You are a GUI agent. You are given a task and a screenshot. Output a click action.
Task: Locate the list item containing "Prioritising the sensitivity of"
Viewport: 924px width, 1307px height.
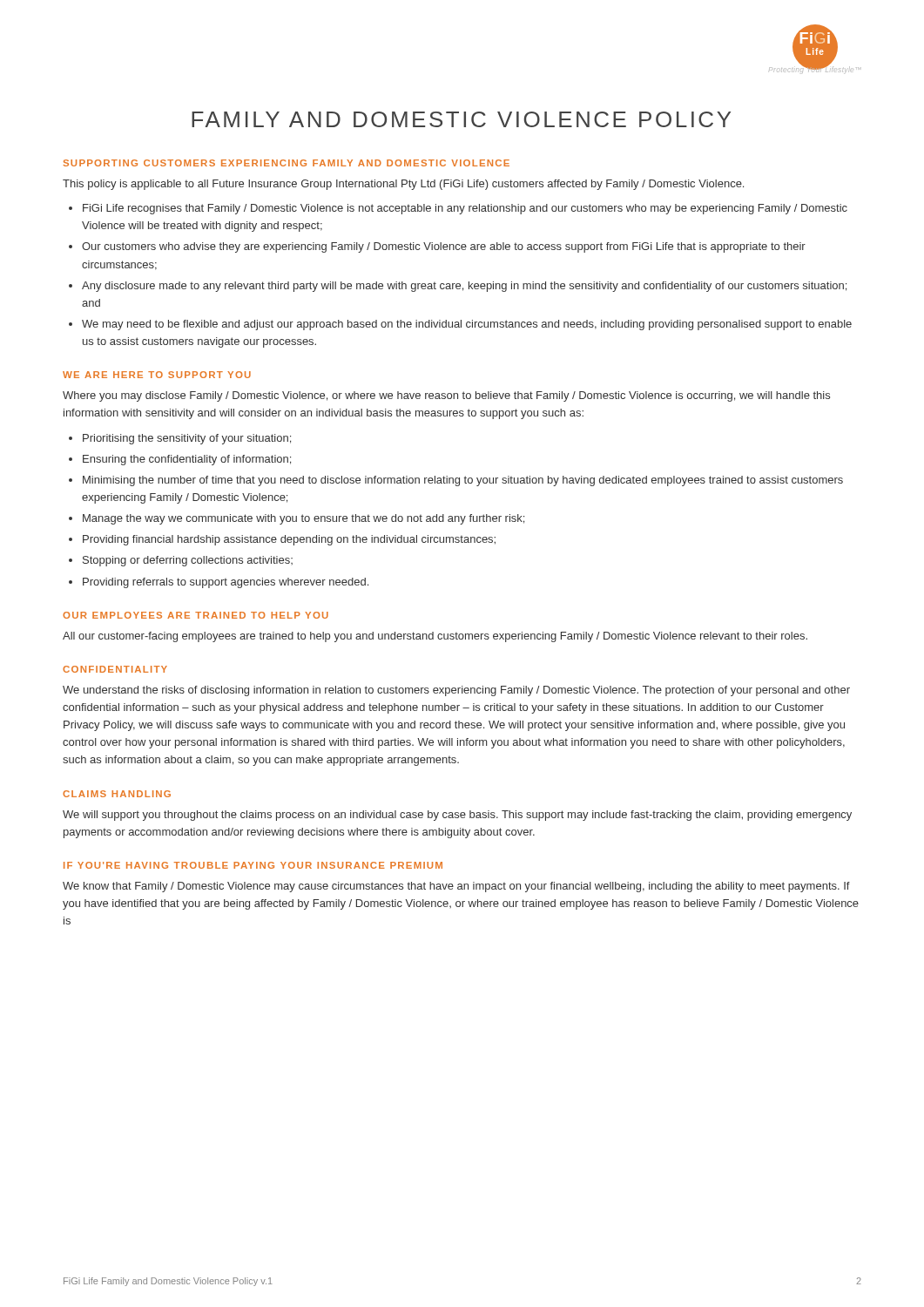[187, 437]
